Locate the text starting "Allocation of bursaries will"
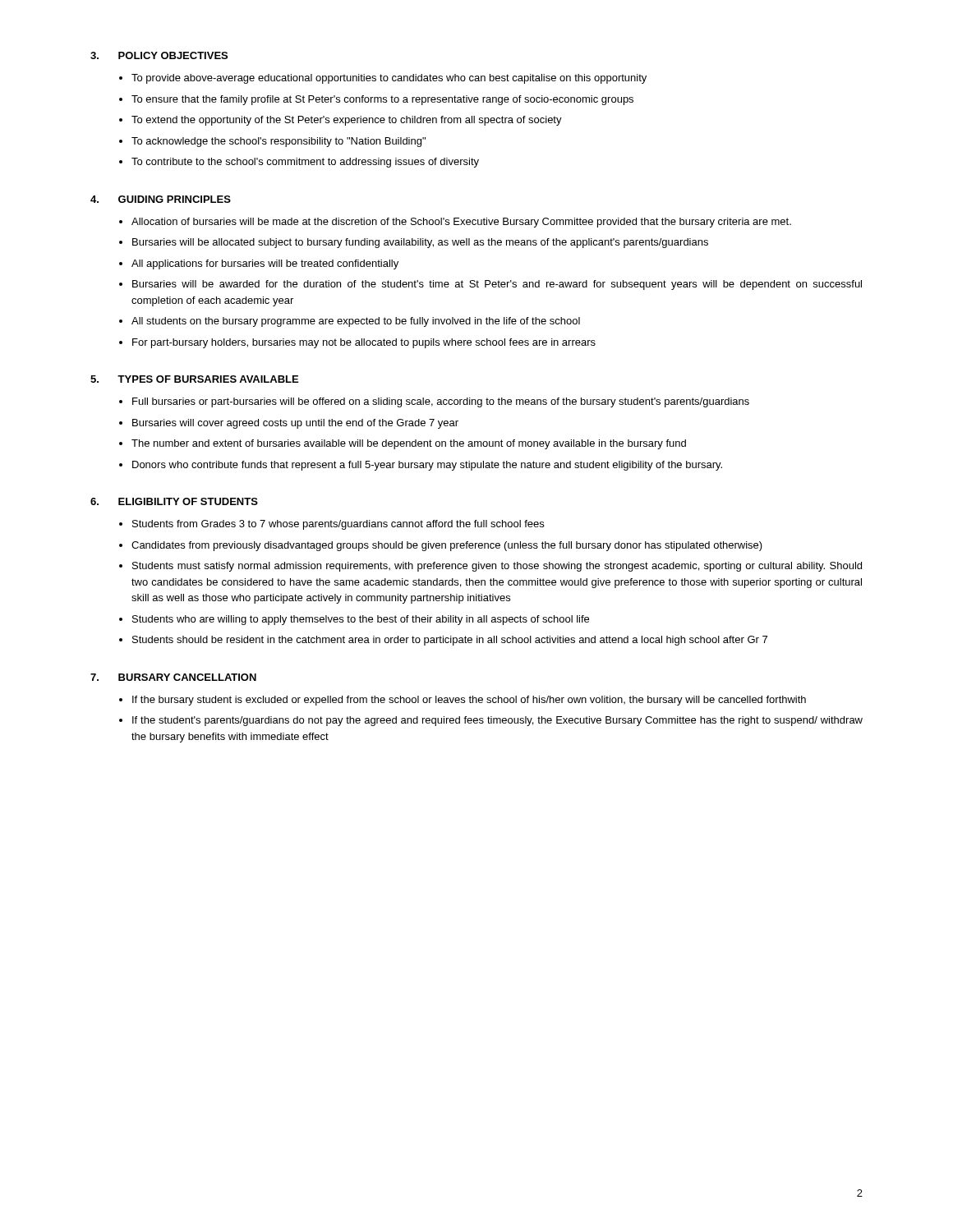 point(462,221)
